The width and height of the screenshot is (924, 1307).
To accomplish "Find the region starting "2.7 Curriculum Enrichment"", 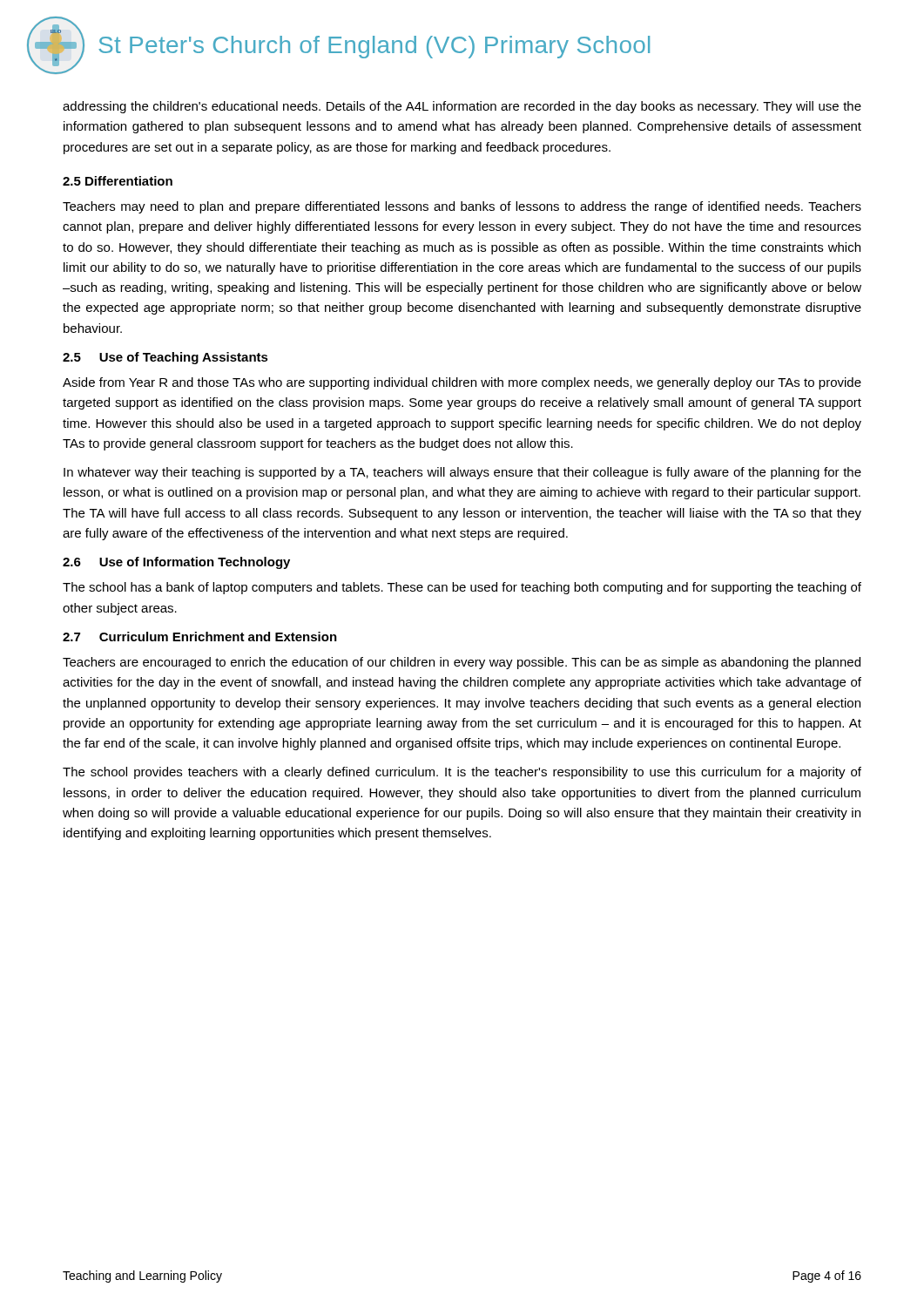I will (200, 637).
